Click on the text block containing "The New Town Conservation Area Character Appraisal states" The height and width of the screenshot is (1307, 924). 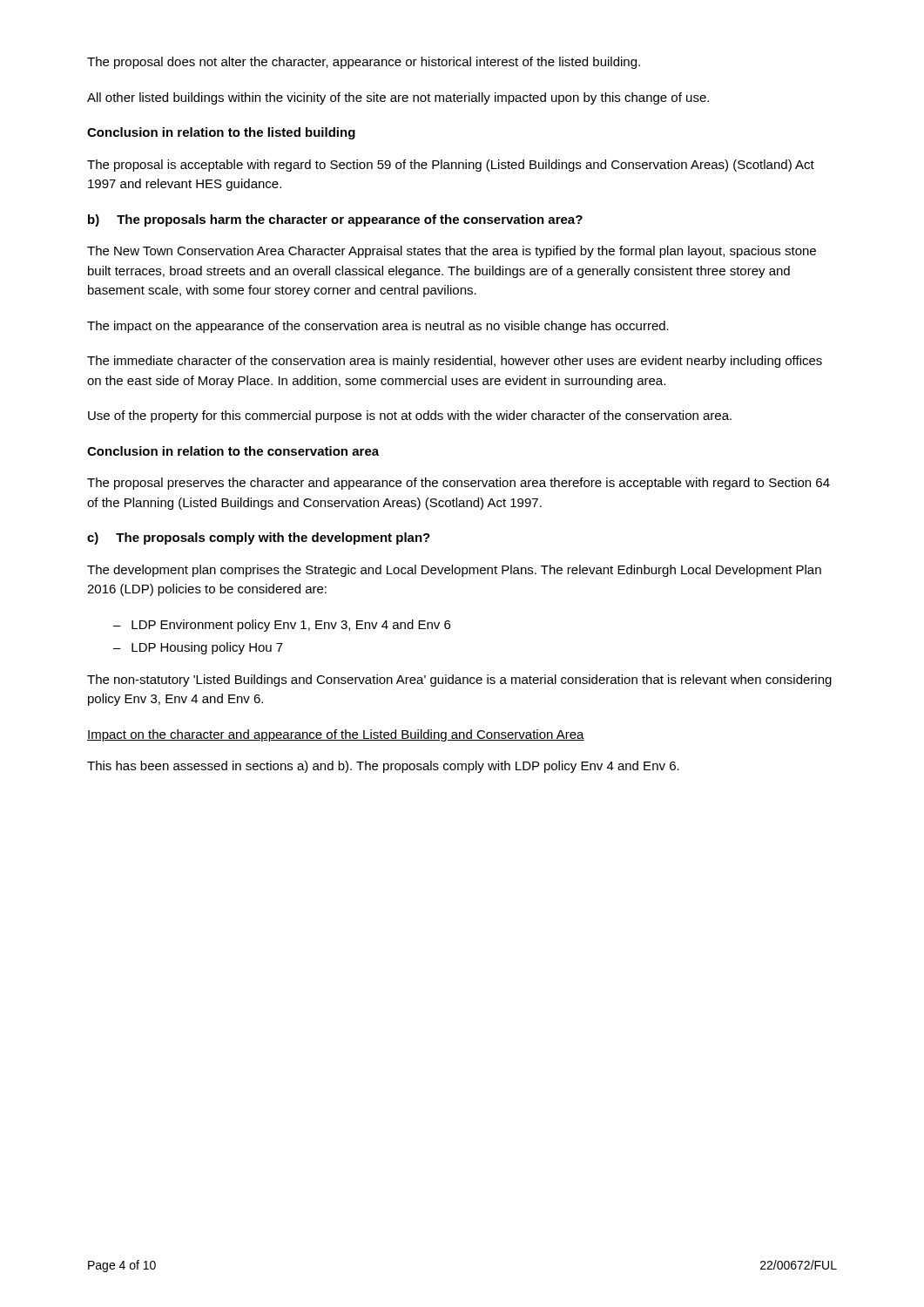(452, 270)
